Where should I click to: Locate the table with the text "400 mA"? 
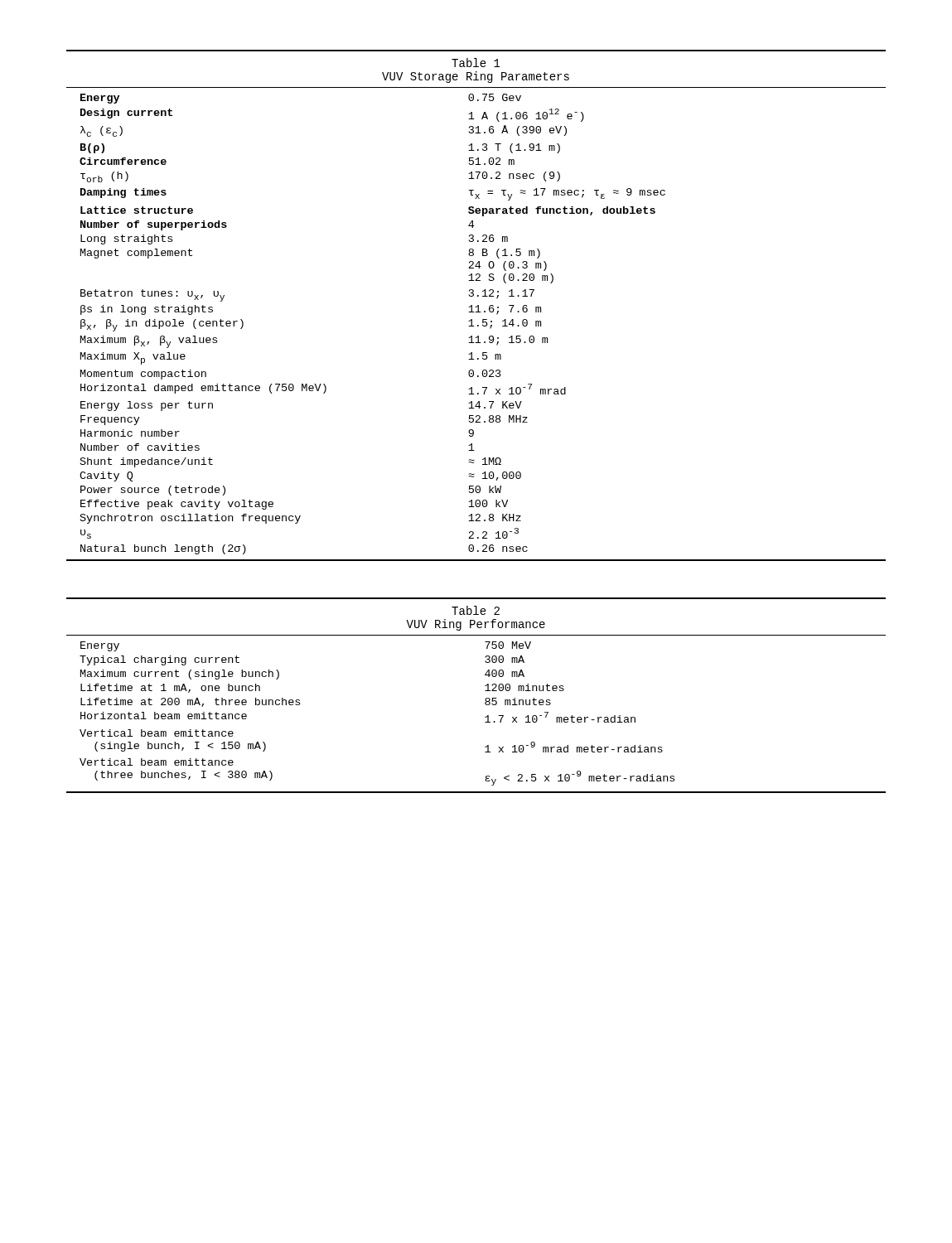click(476, 695)
